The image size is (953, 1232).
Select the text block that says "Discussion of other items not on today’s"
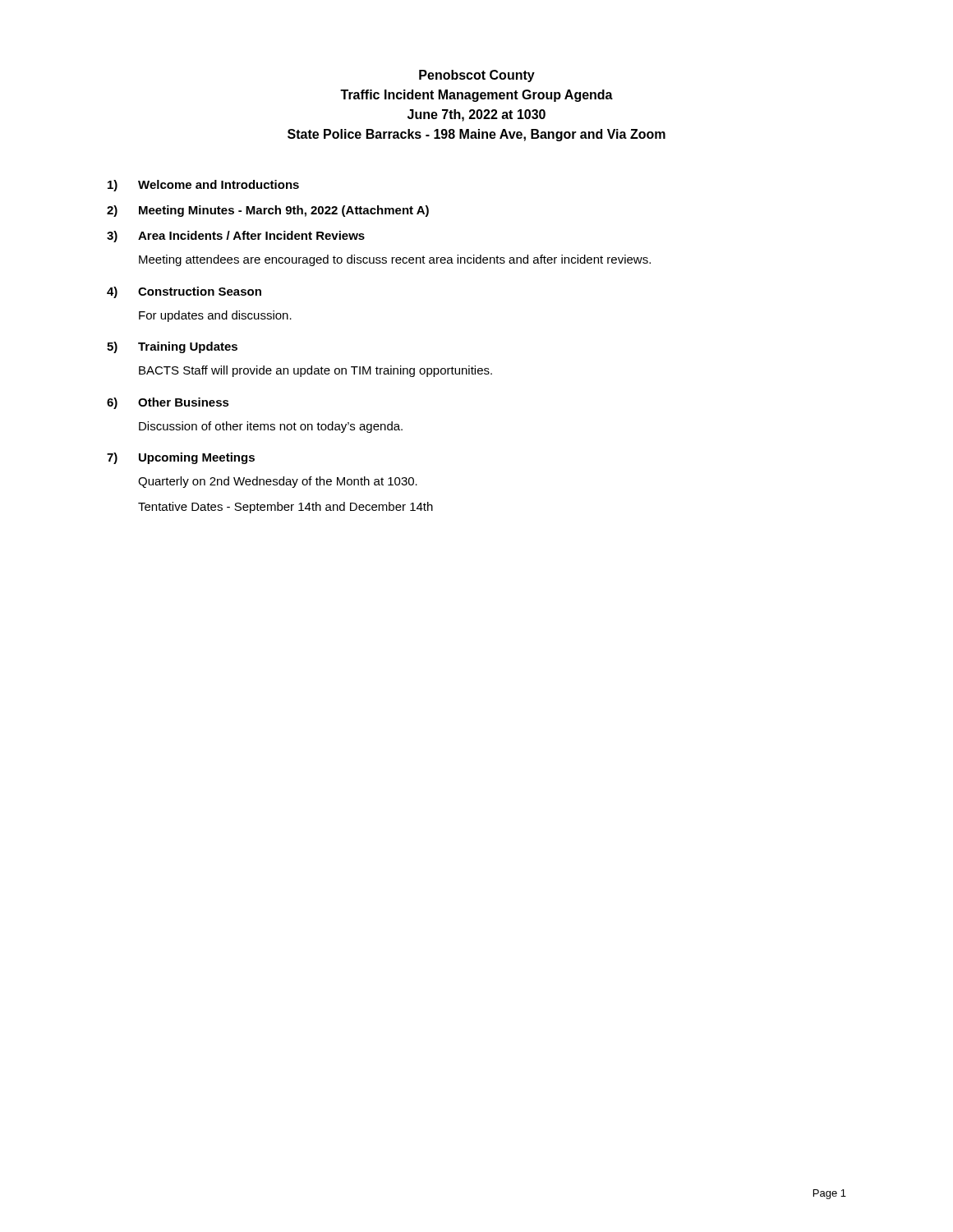[271, 425]
